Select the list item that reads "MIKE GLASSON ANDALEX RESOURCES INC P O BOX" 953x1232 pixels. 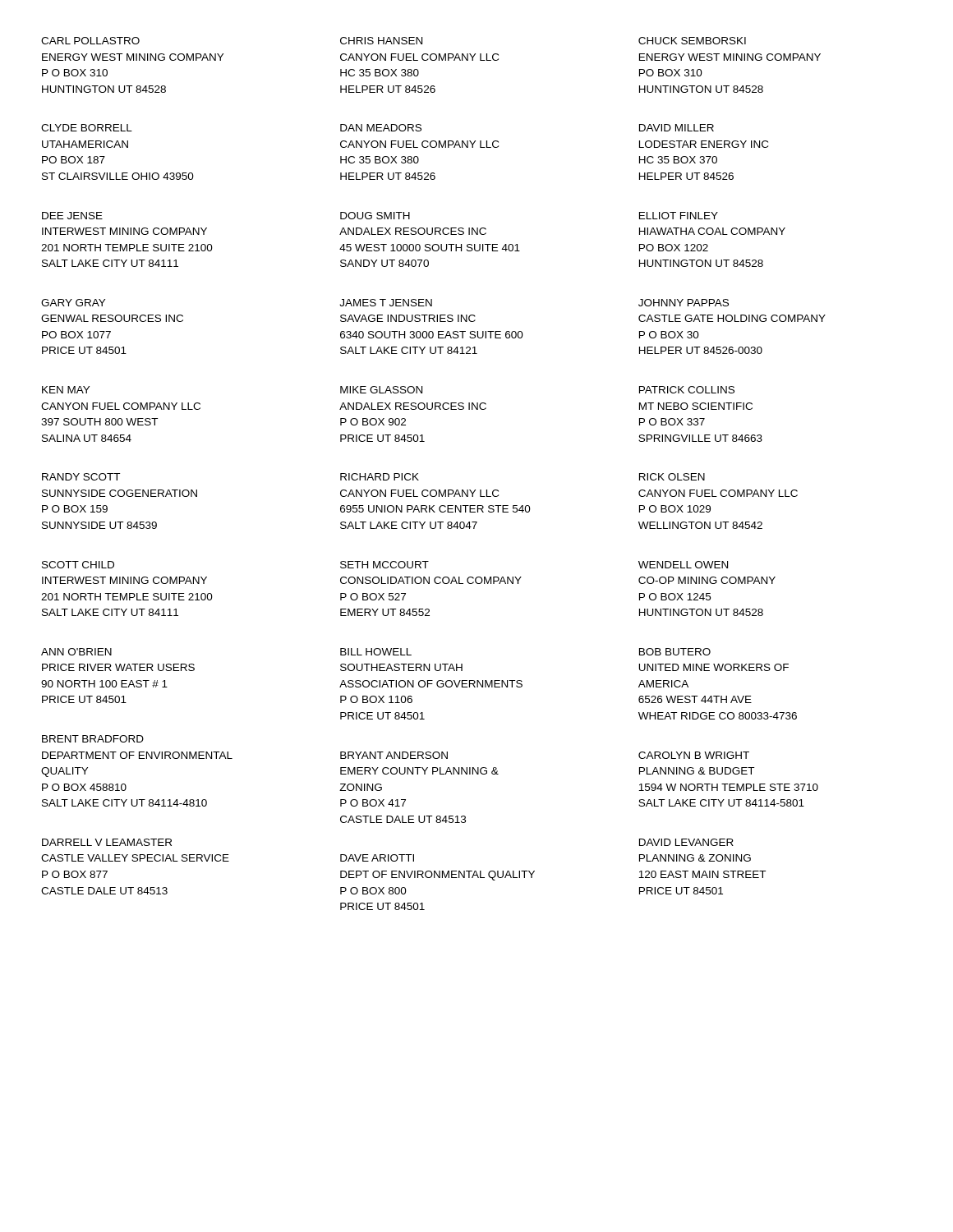point(476,414)
